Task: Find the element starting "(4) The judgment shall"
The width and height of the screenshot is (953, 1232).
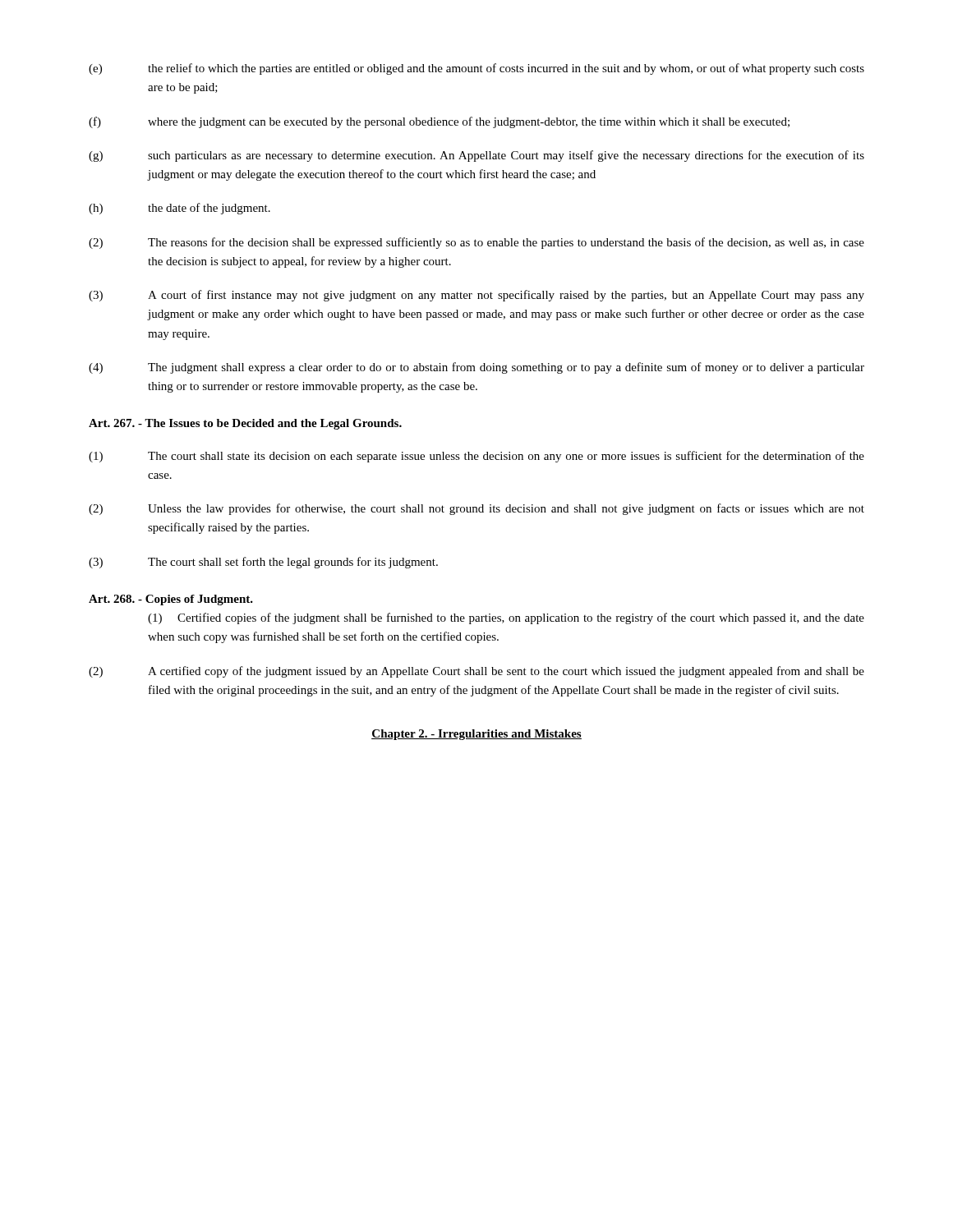Action: tap(476, 377)
